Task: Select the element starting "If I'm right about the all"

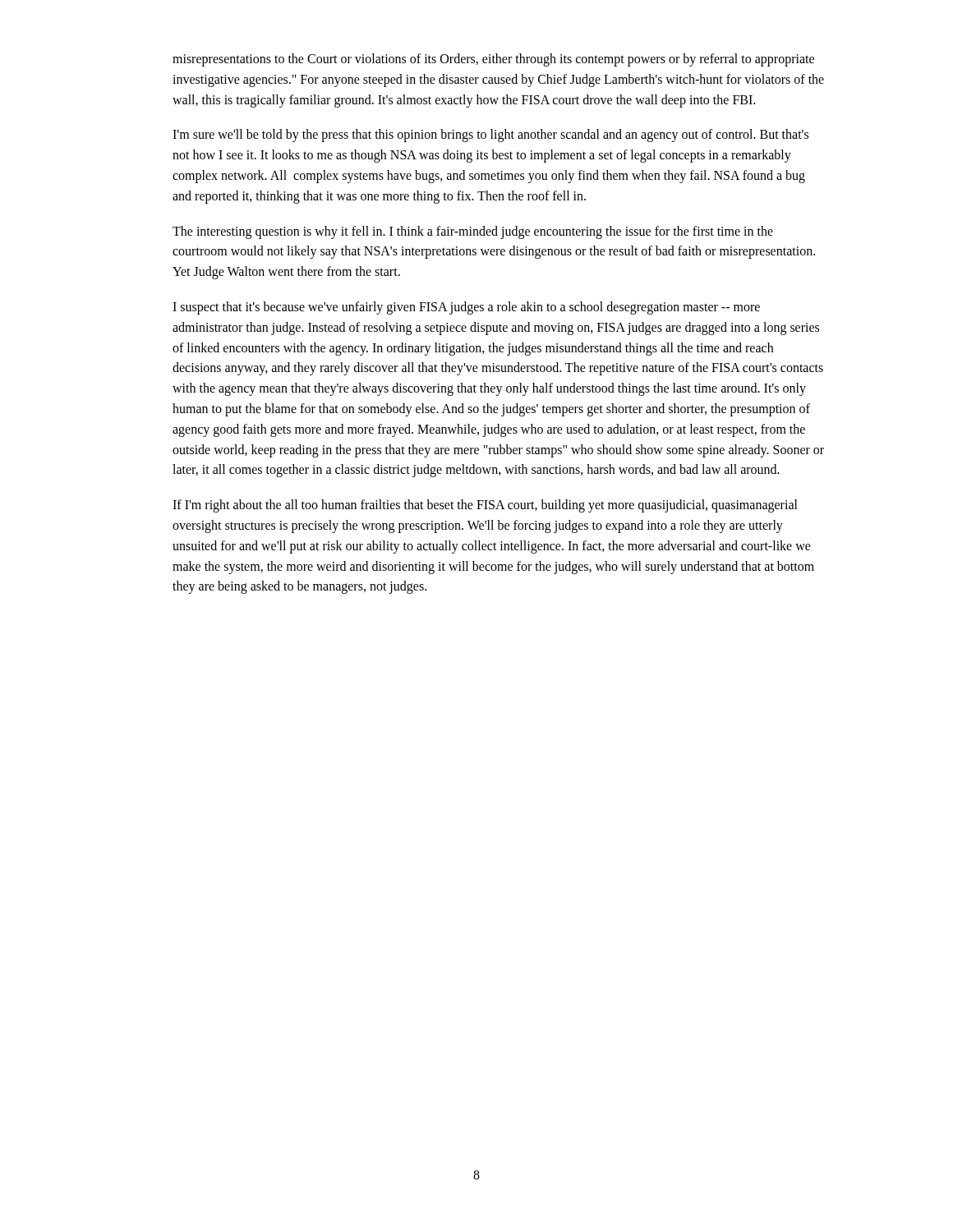Action: click(x=493, y=546)
